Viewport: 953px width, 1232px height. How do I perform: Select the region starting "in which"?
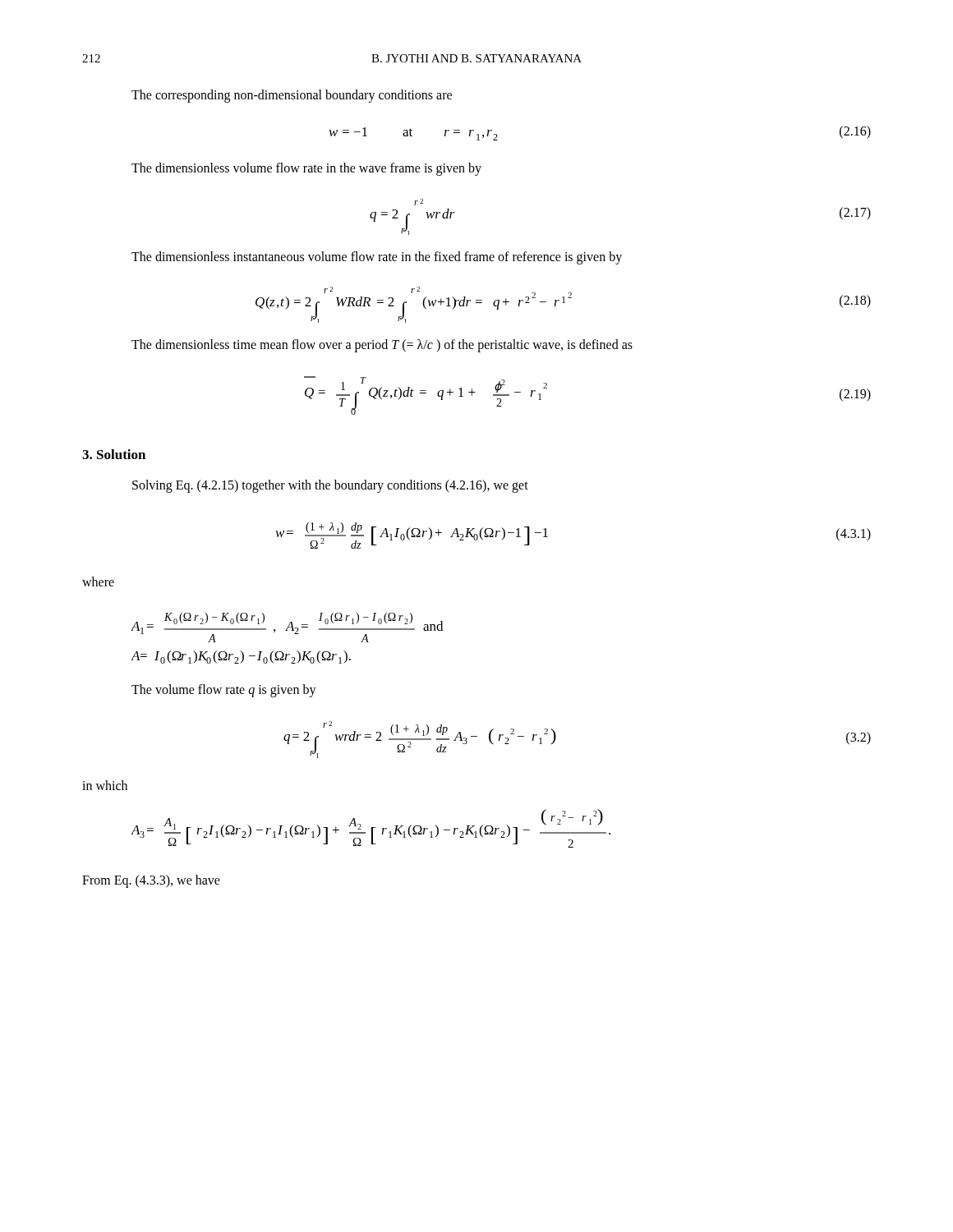tap(105, 786)
